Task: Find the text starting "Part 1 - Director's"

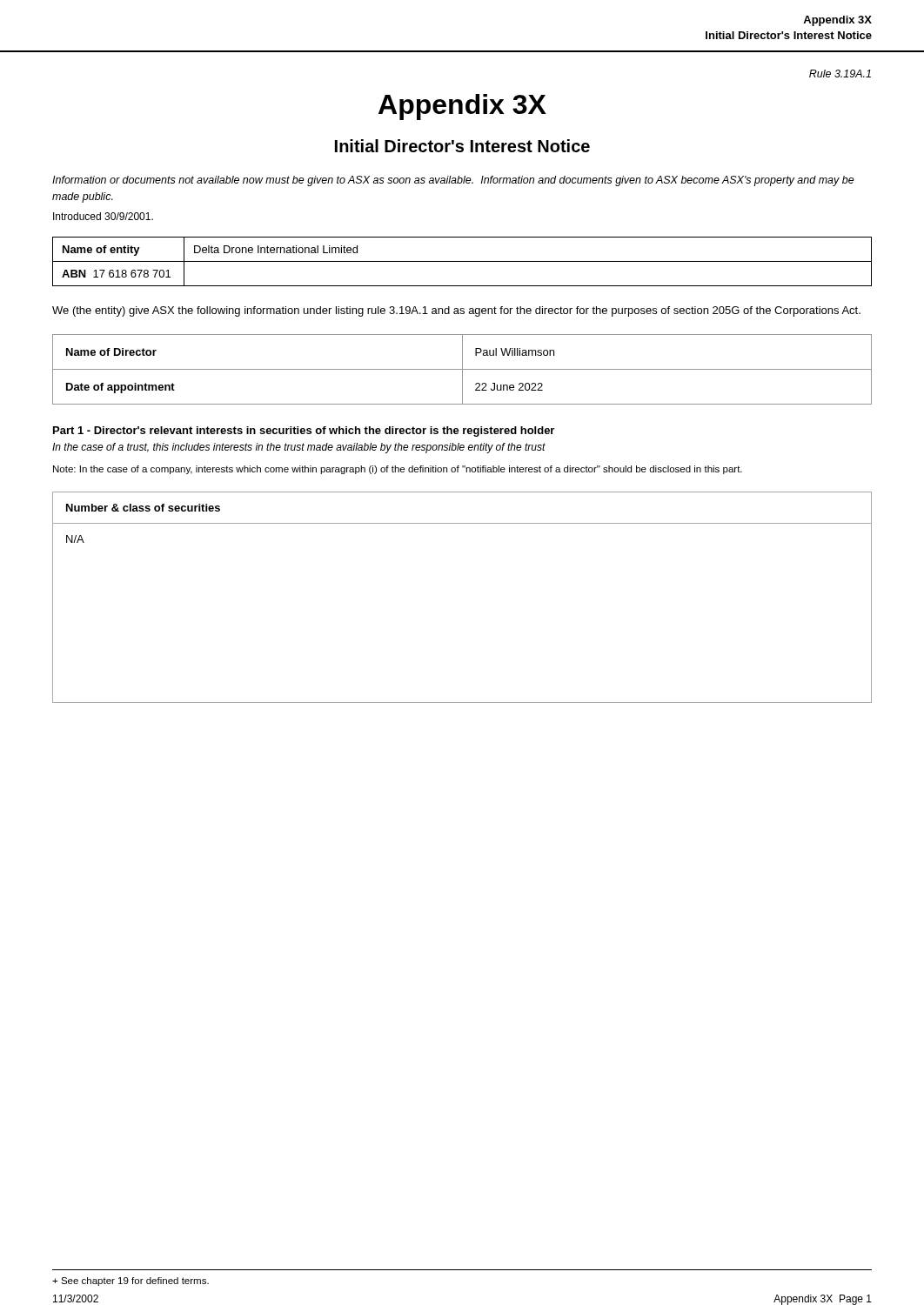Action: (x=303, y=430)
